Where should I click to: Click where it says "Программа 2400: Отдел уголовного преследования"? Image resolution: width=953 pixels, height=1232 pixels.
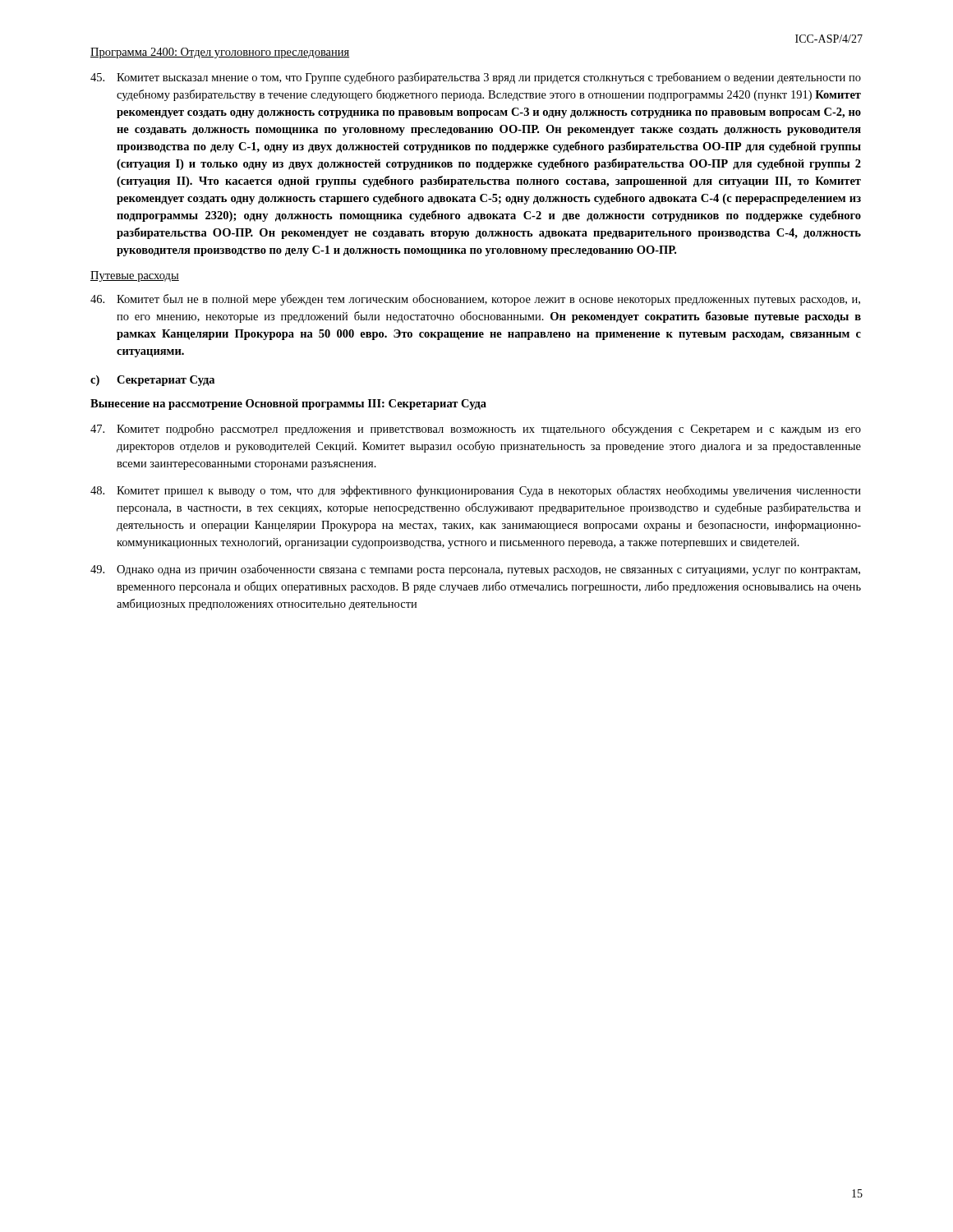coord(220,52)
